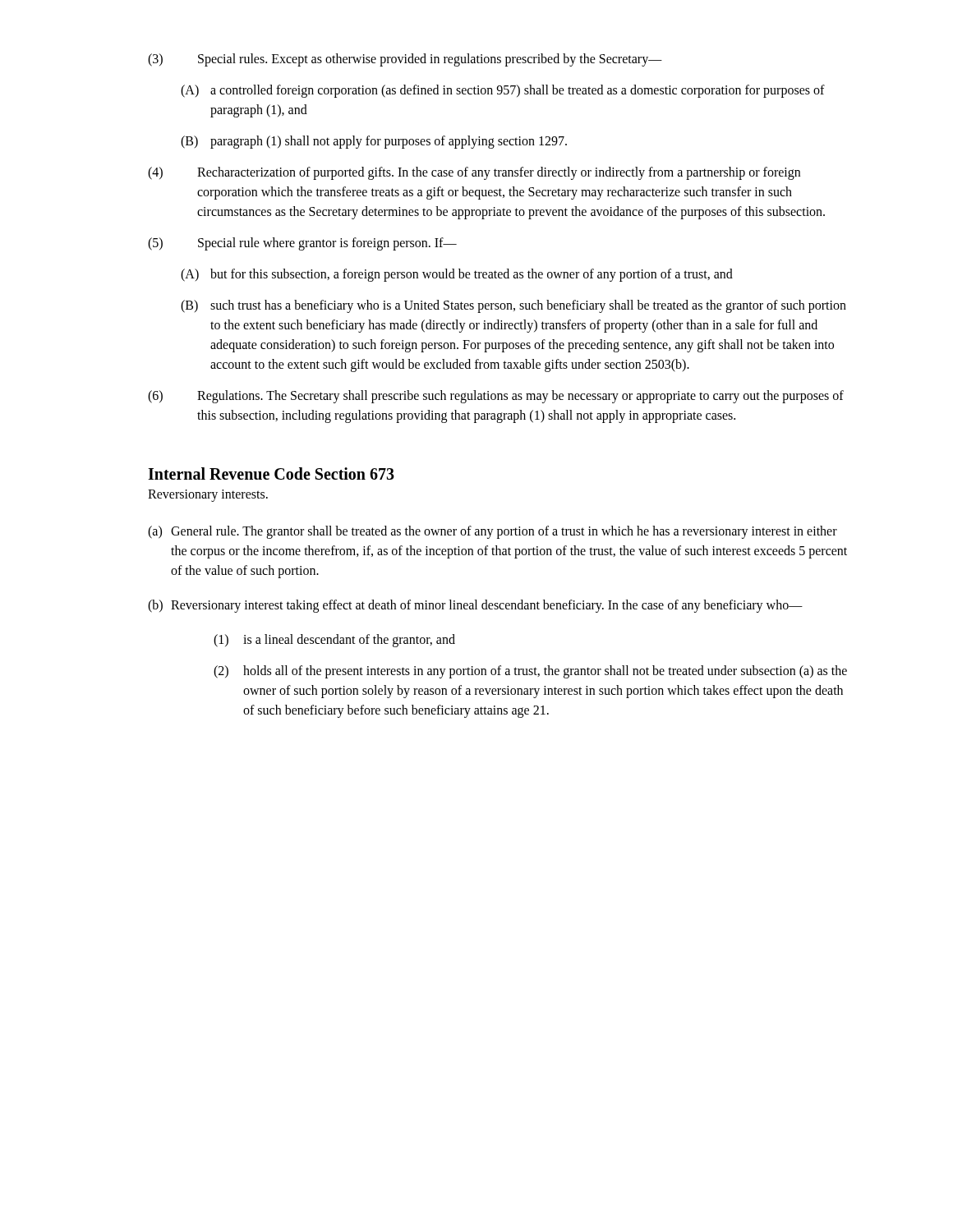Find the block on this page that starts "(a) General rule. The grantor shall be treated"
Image resolution: width=953 pixels, height=1232 pixels.
[x=501, y=551]
